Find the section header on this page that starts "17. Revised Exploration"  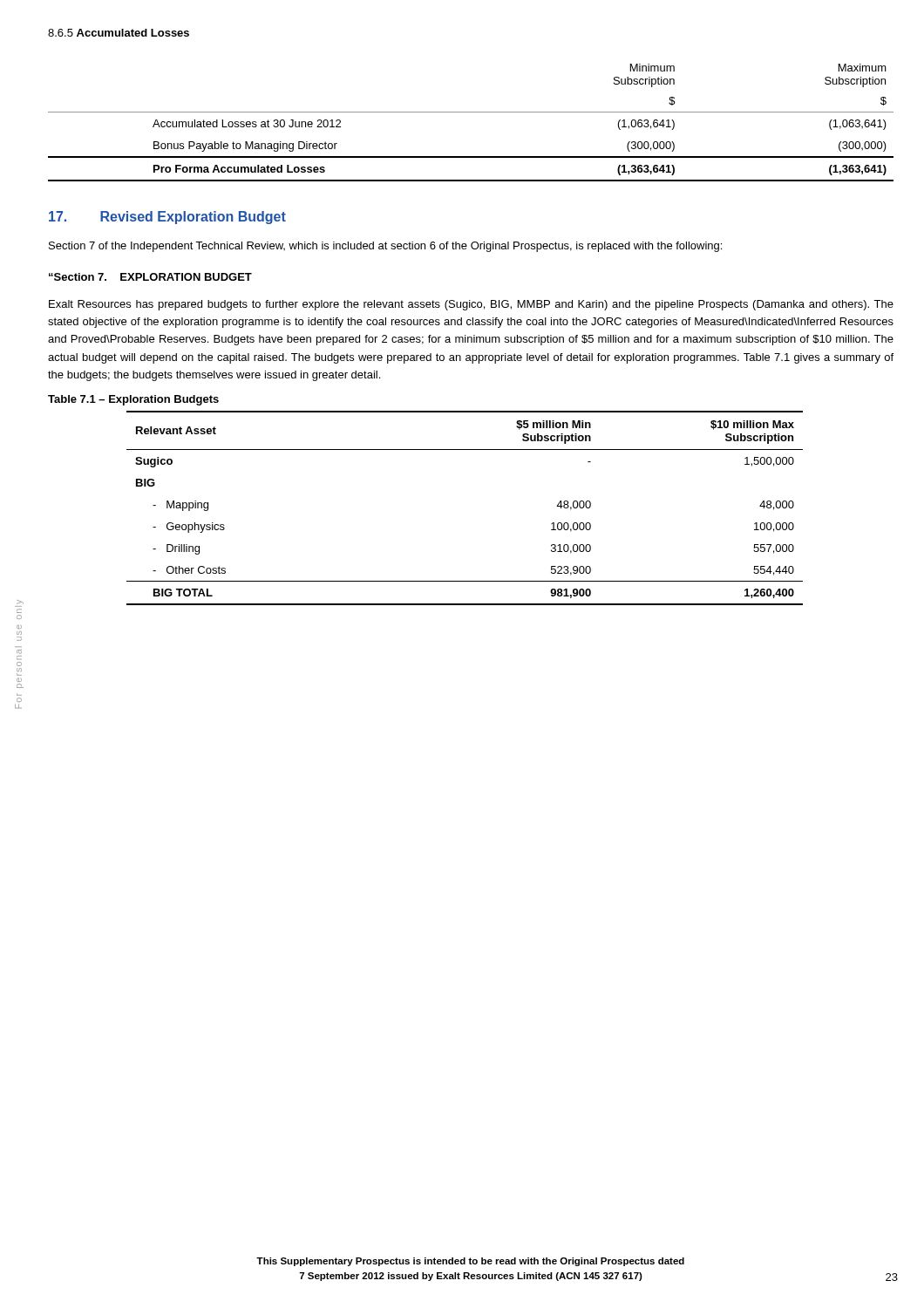(167, 217)
